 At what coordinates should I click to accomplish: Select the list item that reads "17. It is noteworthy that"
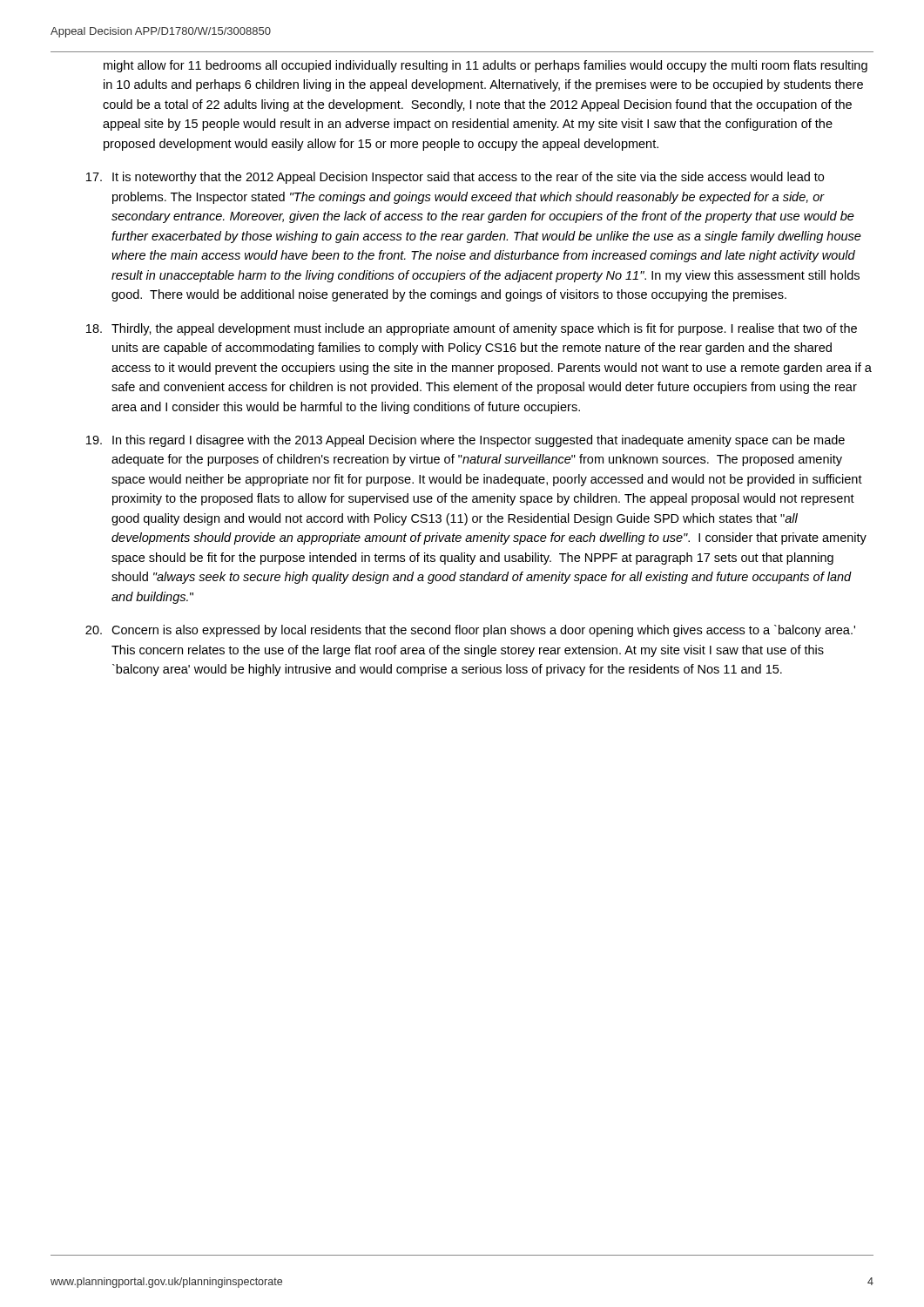(462, 236)
